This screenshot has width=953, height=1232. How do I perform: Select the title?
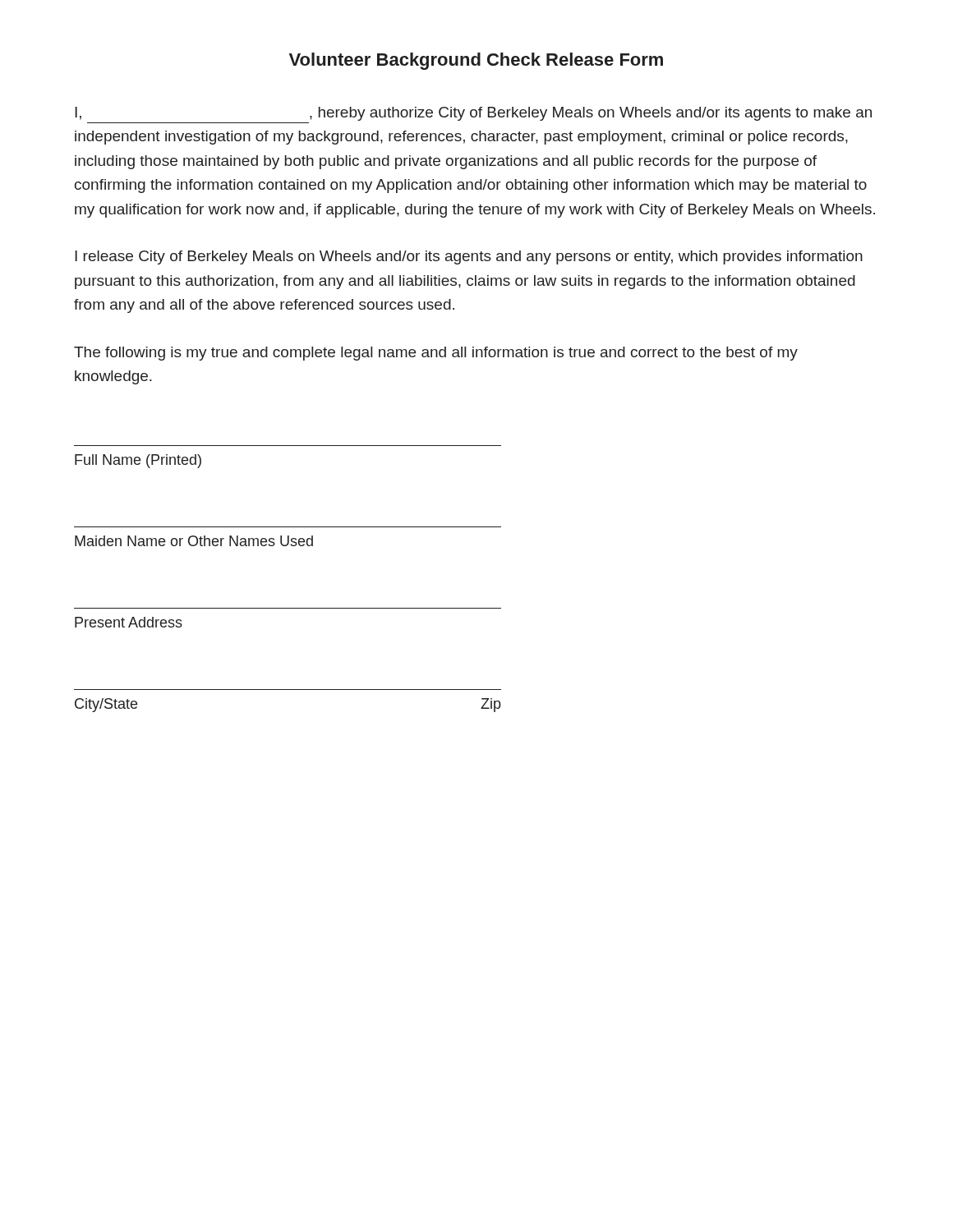[x=476, y=60]
